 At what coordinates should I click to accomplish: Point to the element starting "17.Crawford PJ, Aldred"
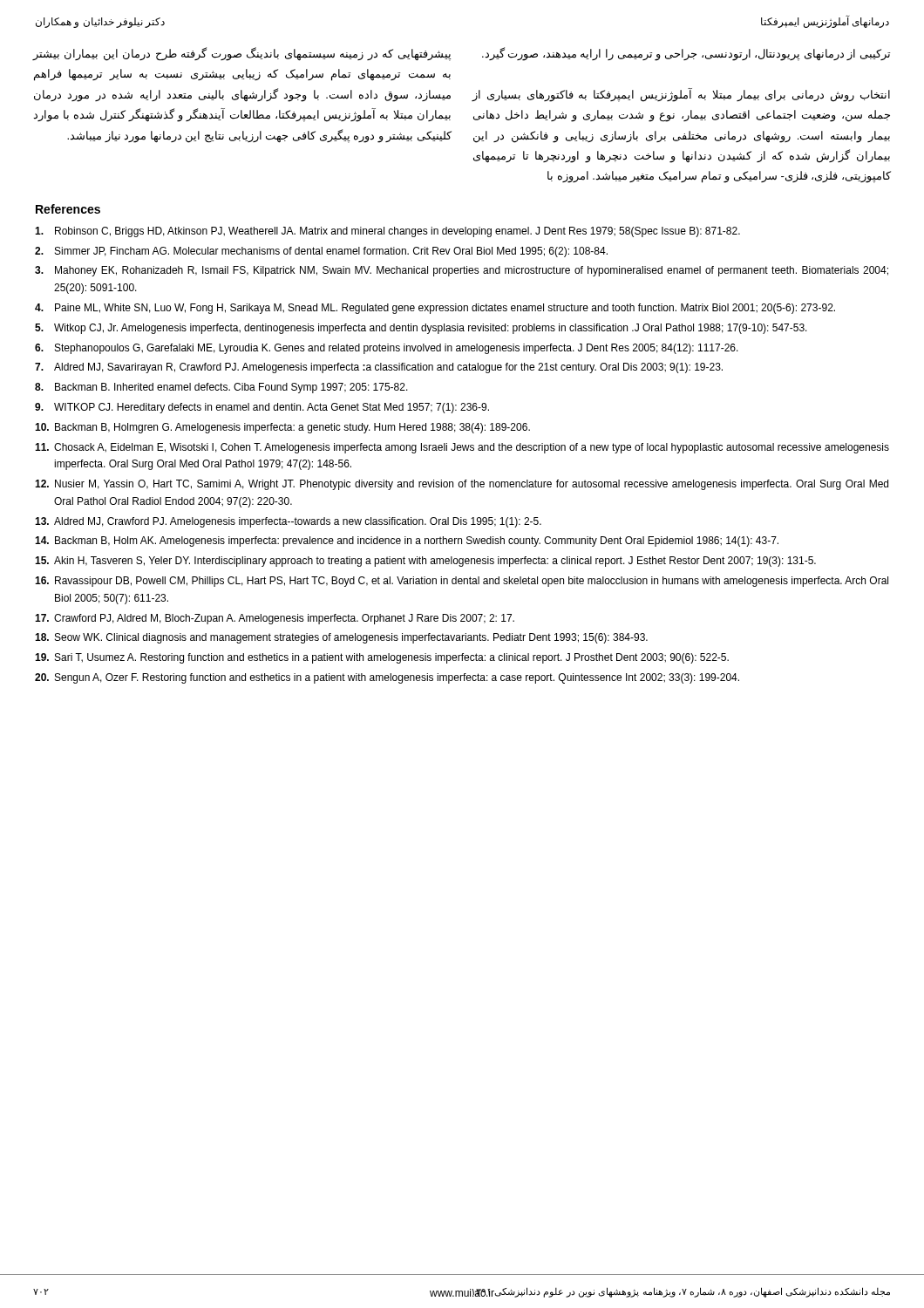pos(462,619)
